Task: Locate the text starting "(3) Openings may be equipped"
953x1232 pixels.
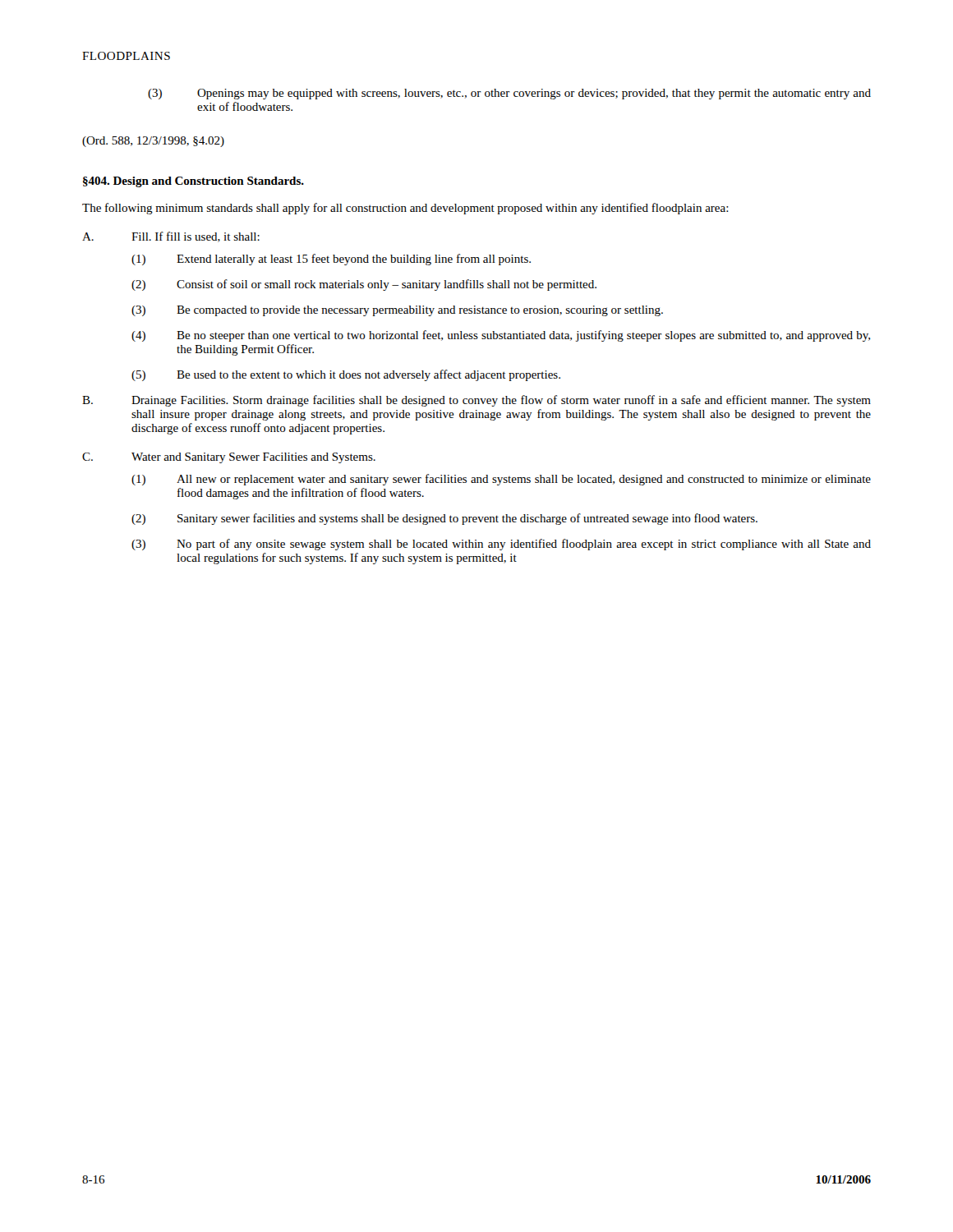Action: pyautogui.click(x=509, y=100)
